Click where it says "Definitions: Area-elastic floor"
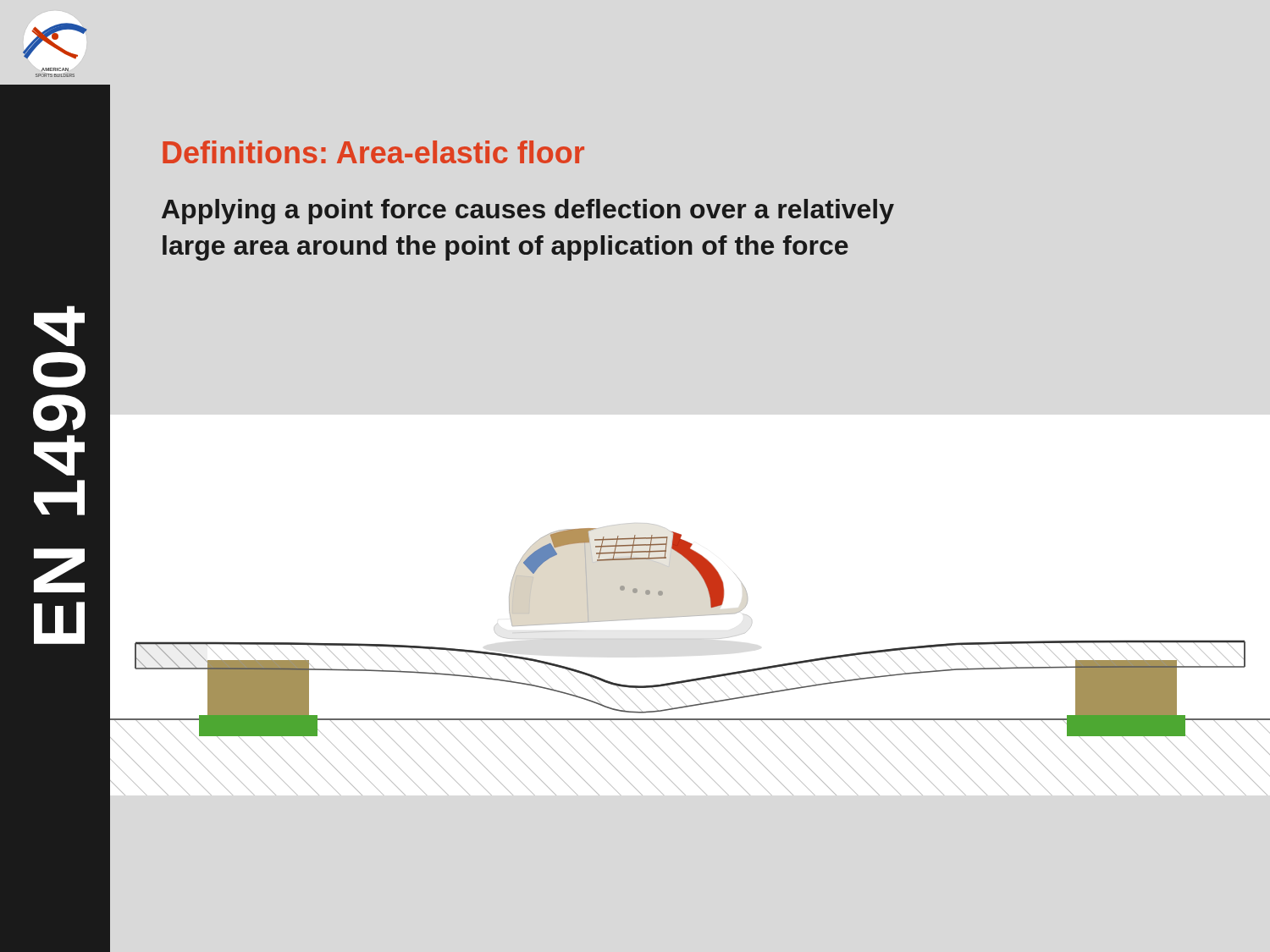The height and width of the screenshot is (952, 1270). (373, 153)
